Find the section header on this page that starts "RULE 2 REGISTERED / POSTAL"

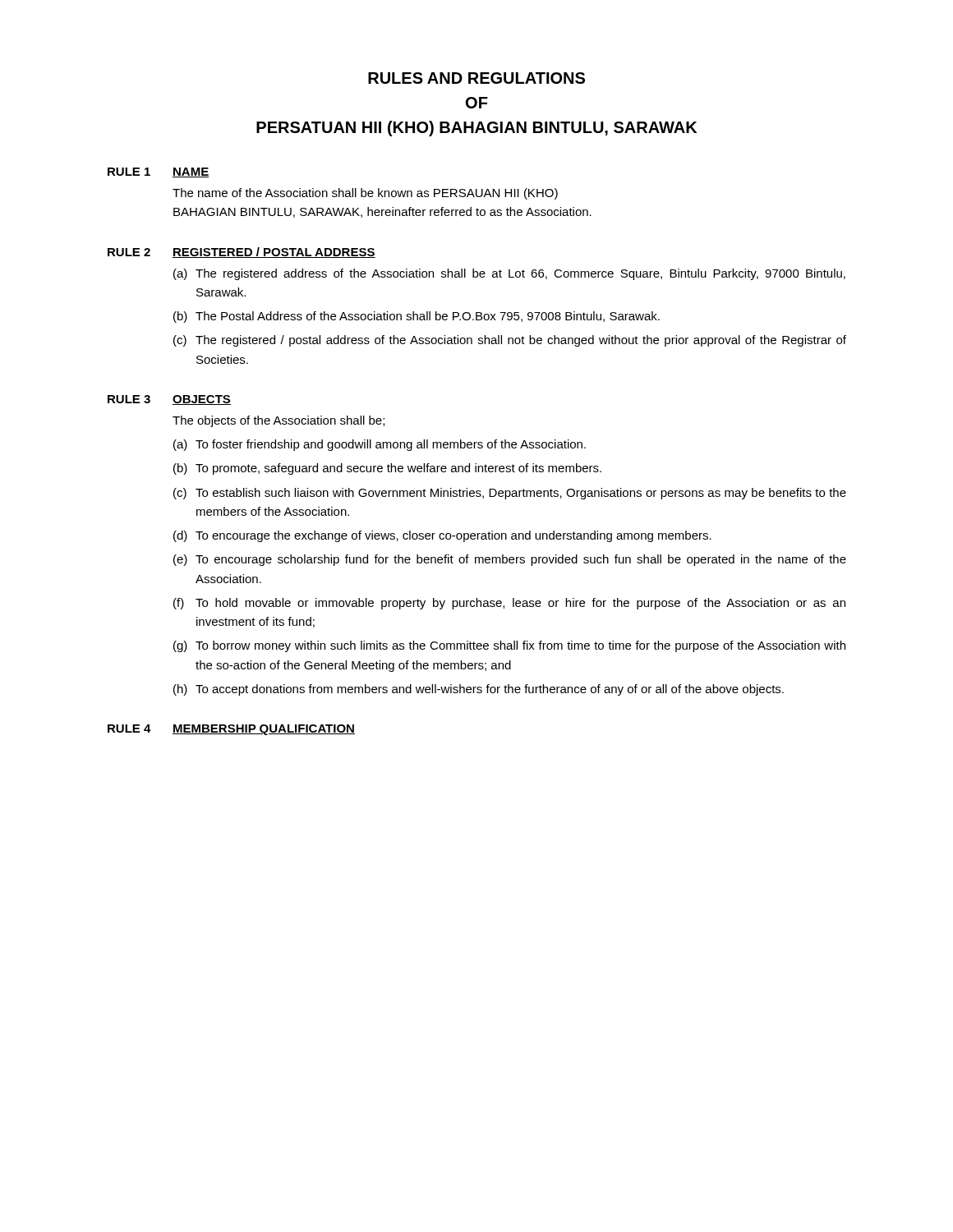[x=241, y=251]
